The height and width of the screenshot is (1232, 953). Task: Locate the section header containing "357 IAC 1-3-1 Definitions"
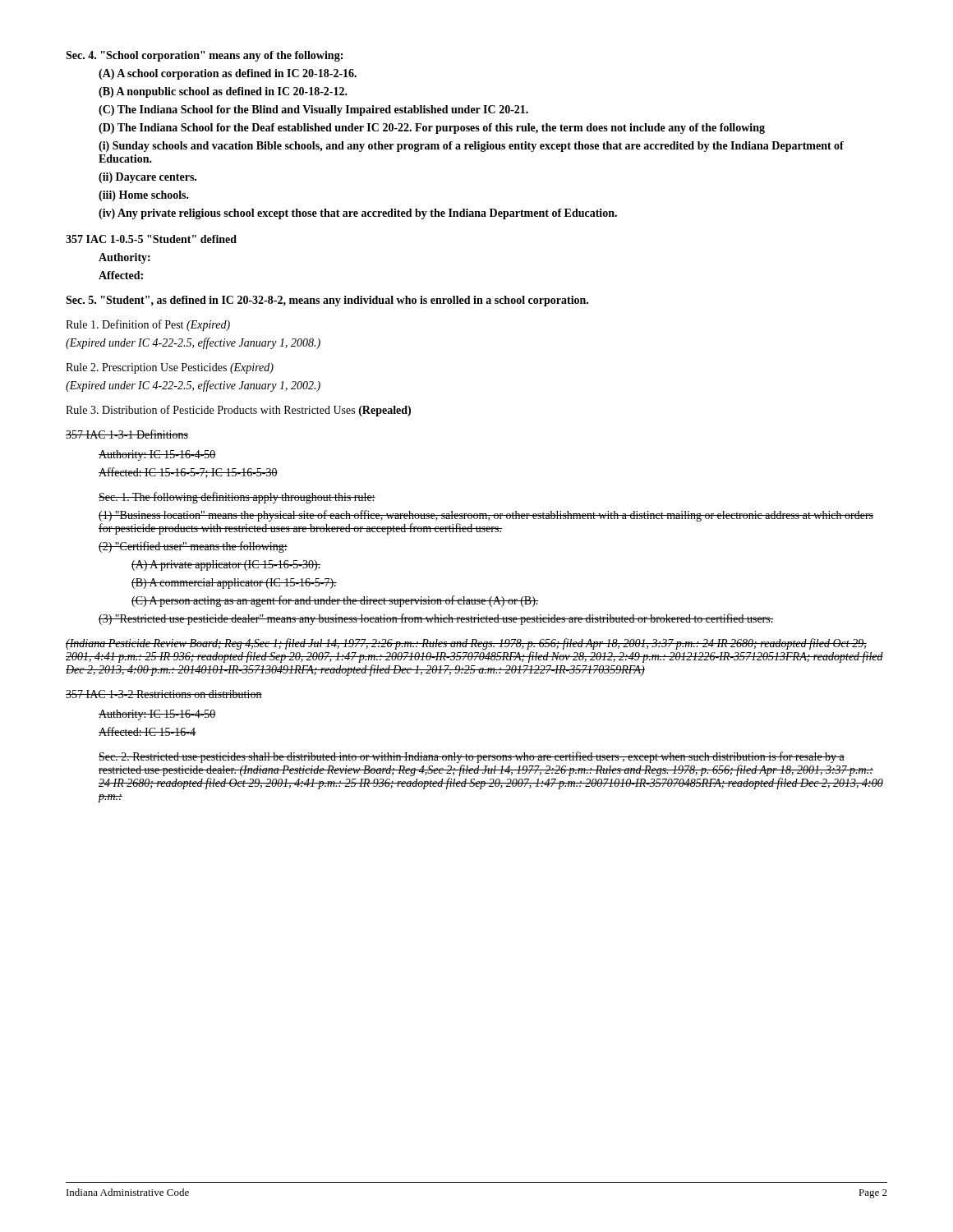click(x=127, y=434)
